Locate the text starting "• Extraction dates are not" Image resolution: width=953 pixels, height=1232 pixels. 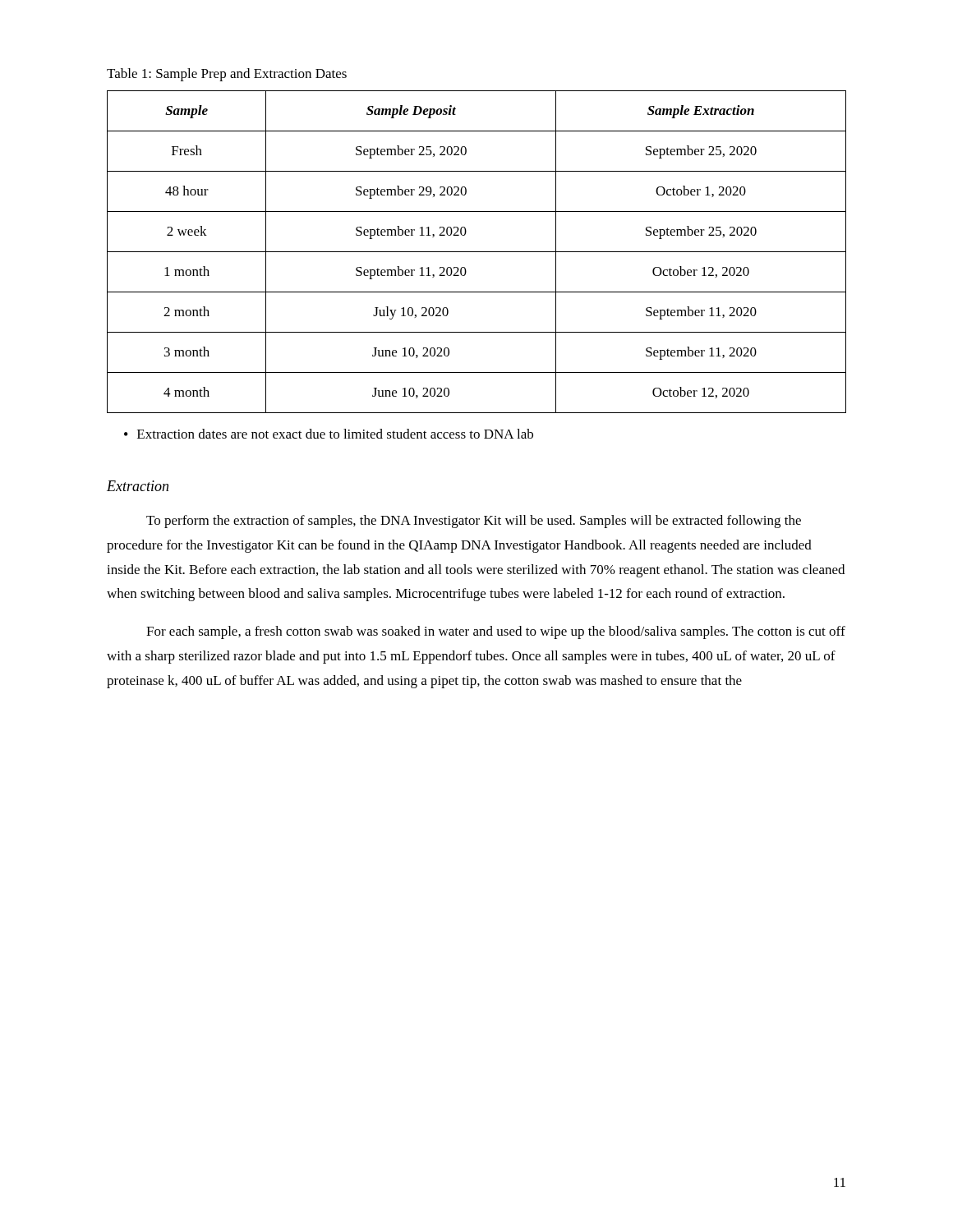coord(328,435)
